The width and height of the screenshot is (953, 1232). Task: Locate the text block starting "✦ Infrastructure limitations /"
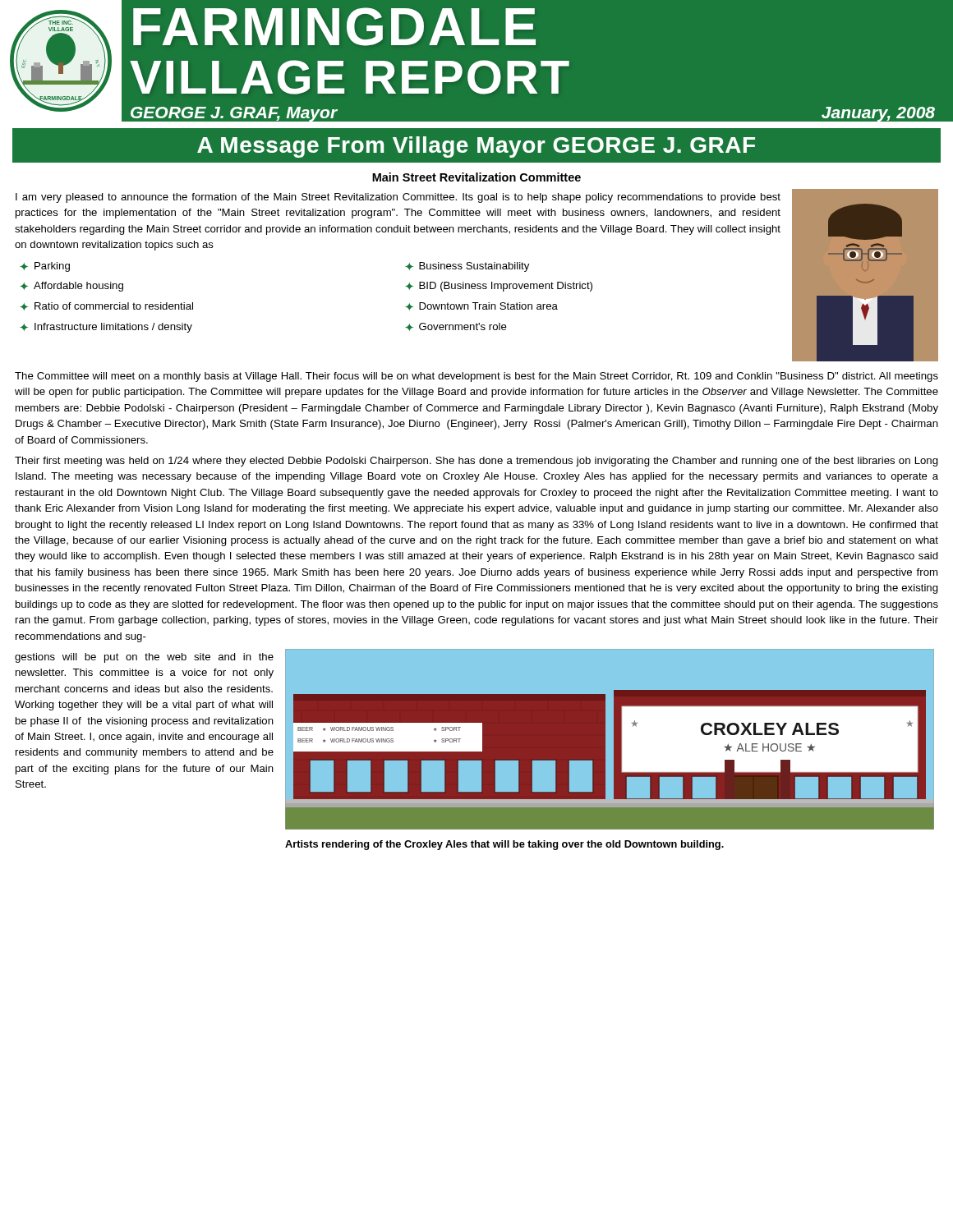[105, 328]
